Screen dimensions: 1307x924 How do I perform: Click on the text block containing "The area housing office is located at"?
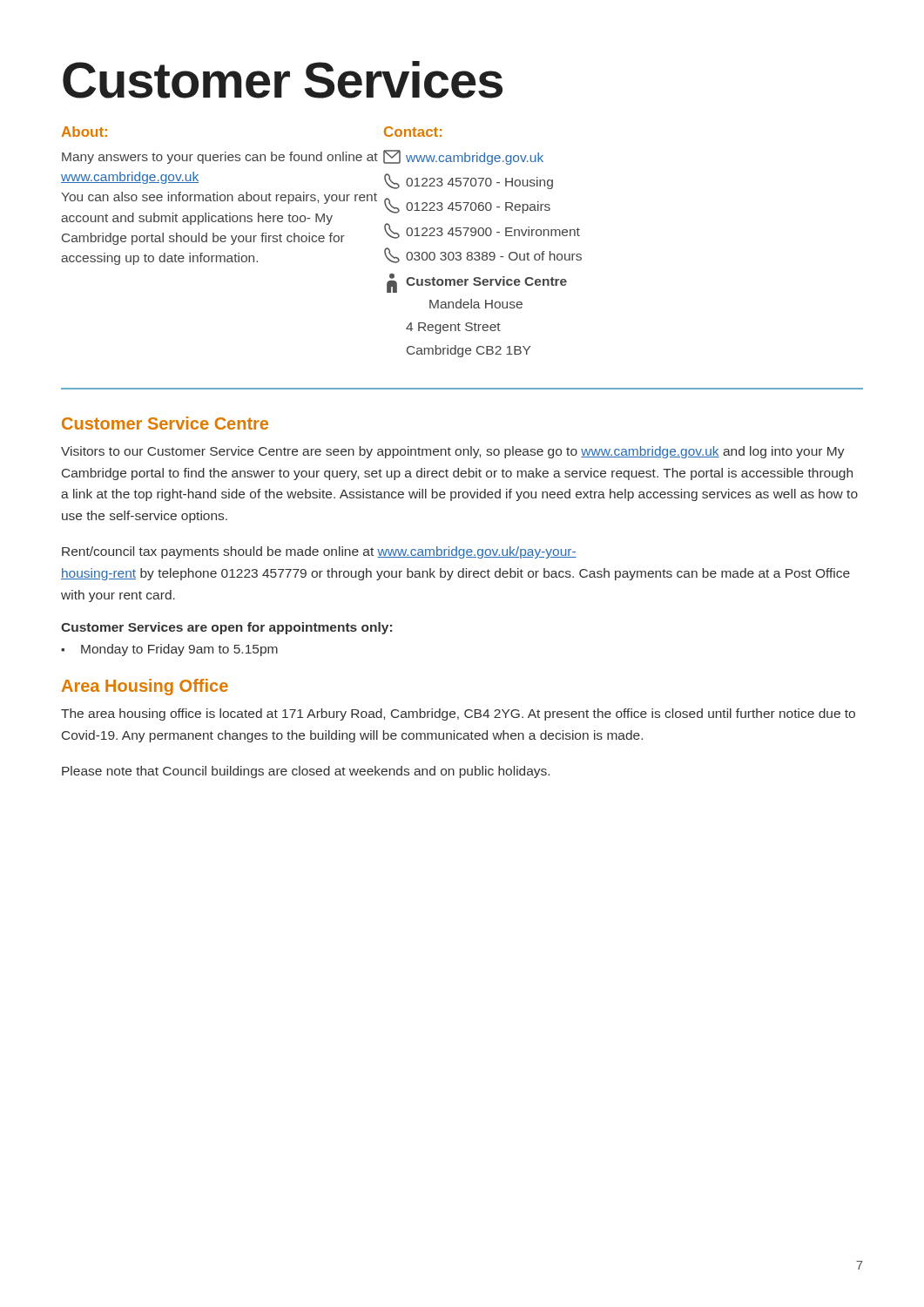(x=462, y=725)
